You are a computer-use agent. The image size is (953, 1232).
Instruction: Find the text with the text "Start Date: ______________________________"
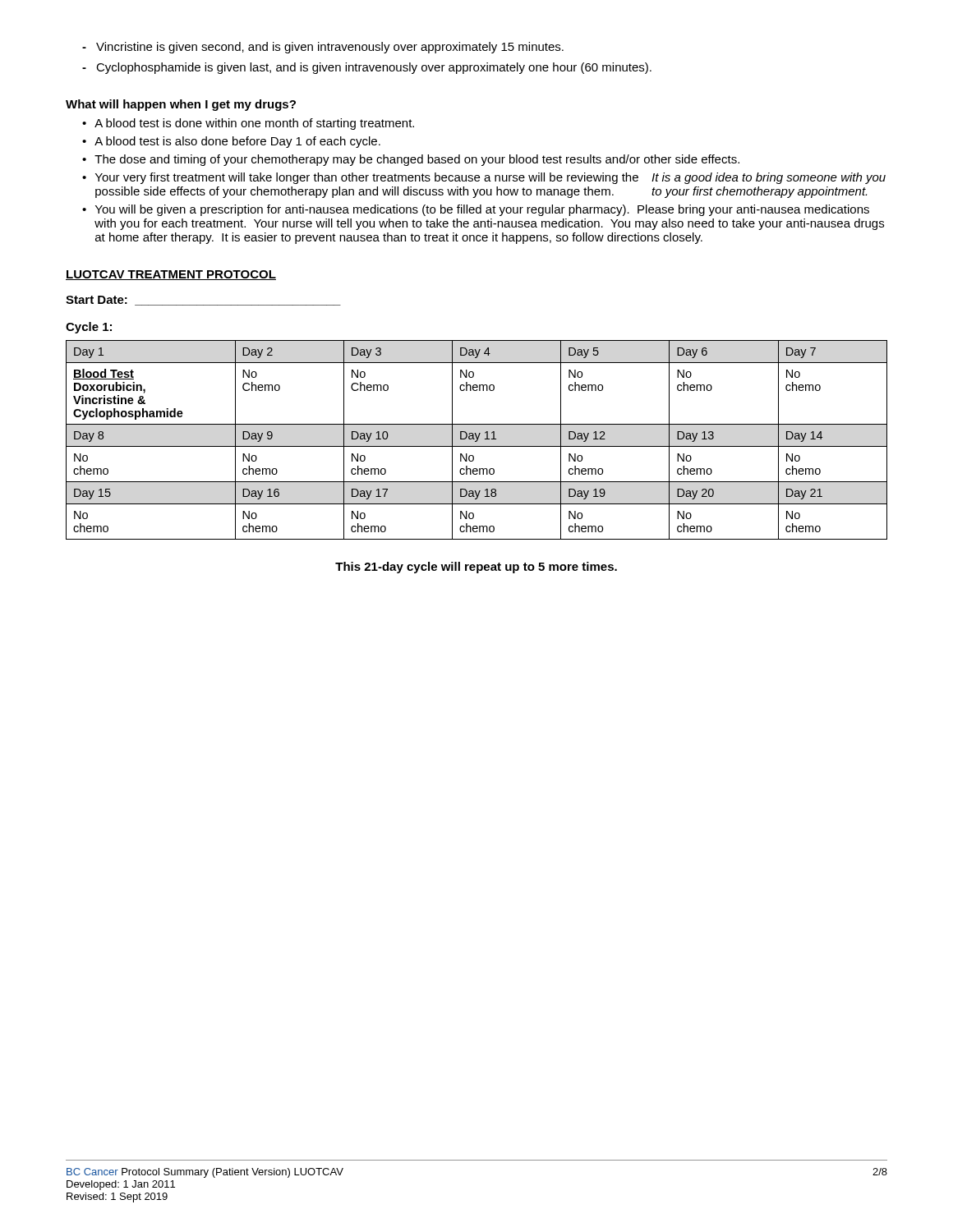[203, 299]
